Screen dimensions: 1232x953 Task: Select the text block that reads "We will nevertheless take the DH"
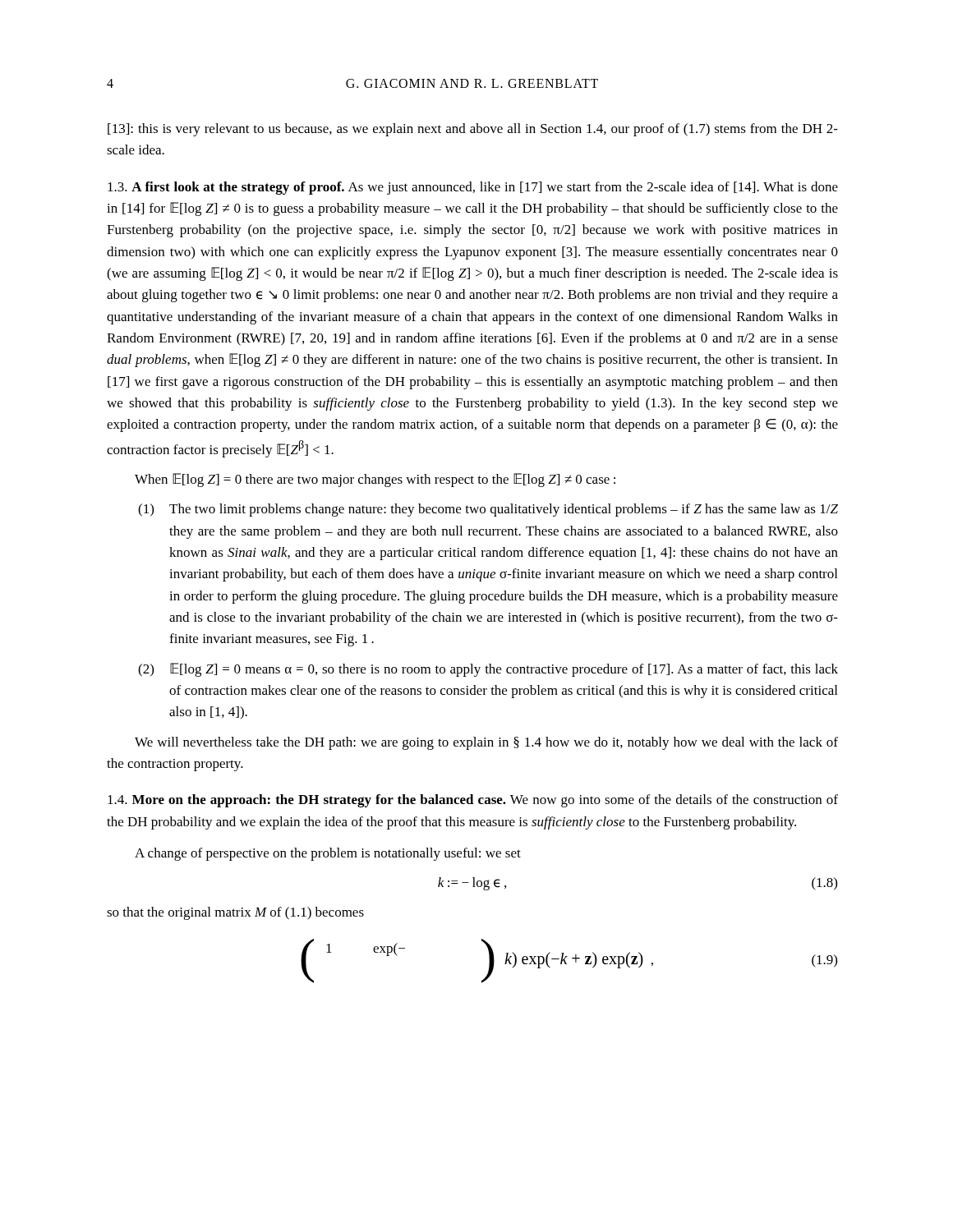click(x=472, y=753)
